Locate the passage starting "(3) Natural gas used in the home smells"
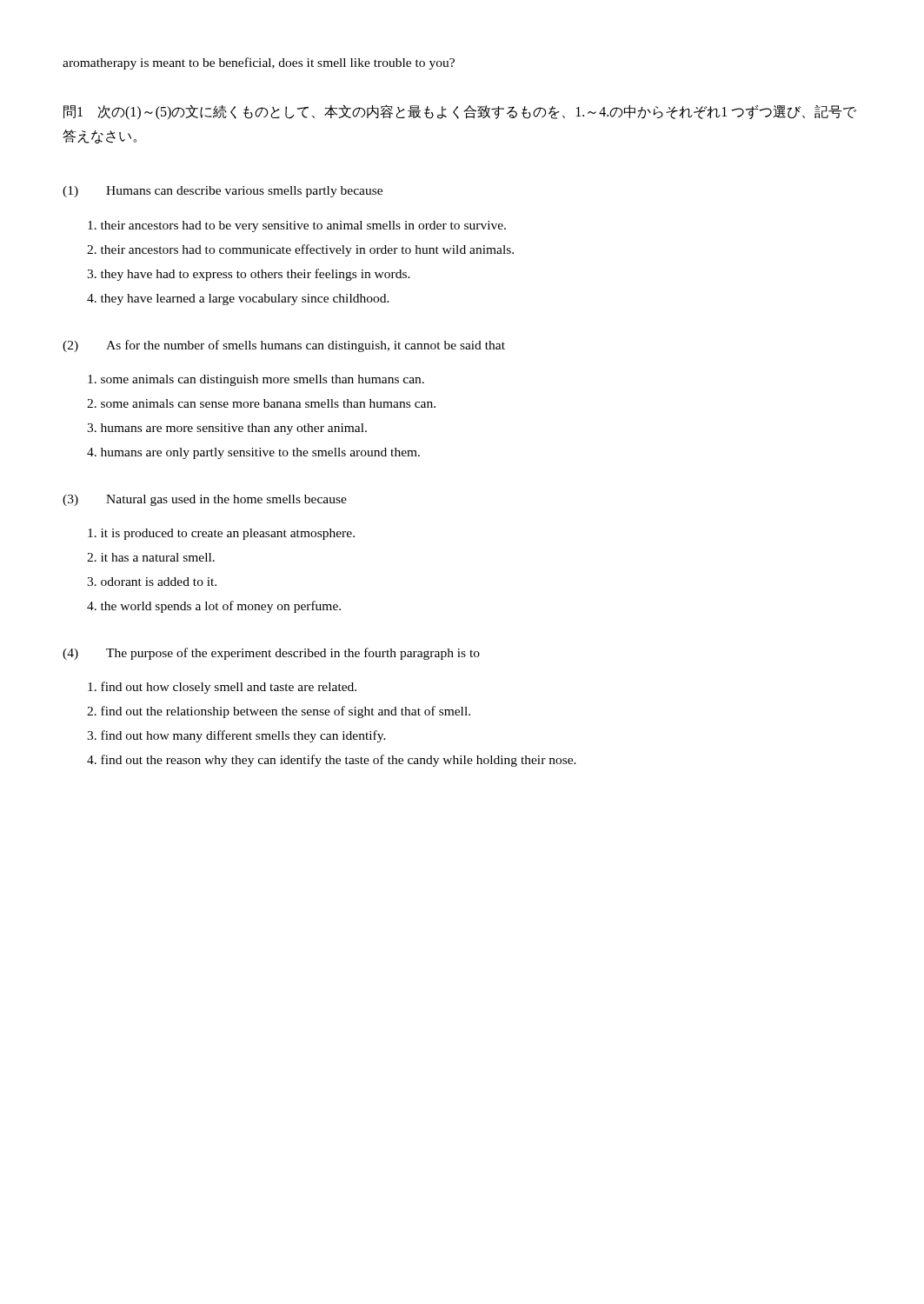The image size is (924, 1304). point(205,498)
